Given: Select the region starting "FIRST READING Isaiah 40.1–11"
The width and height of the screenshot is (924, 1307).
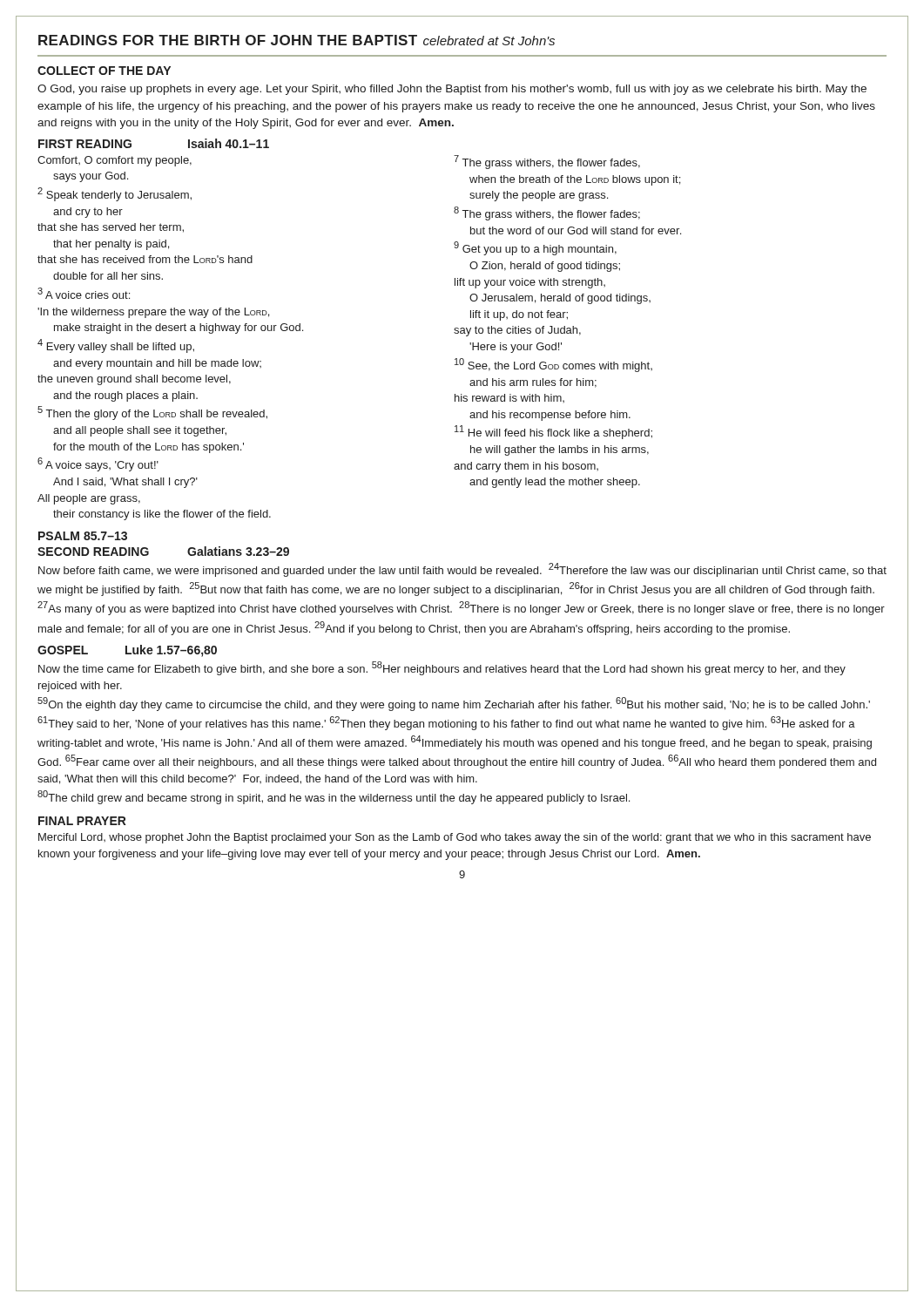Looking at the screenshot, I should [81, 143].
